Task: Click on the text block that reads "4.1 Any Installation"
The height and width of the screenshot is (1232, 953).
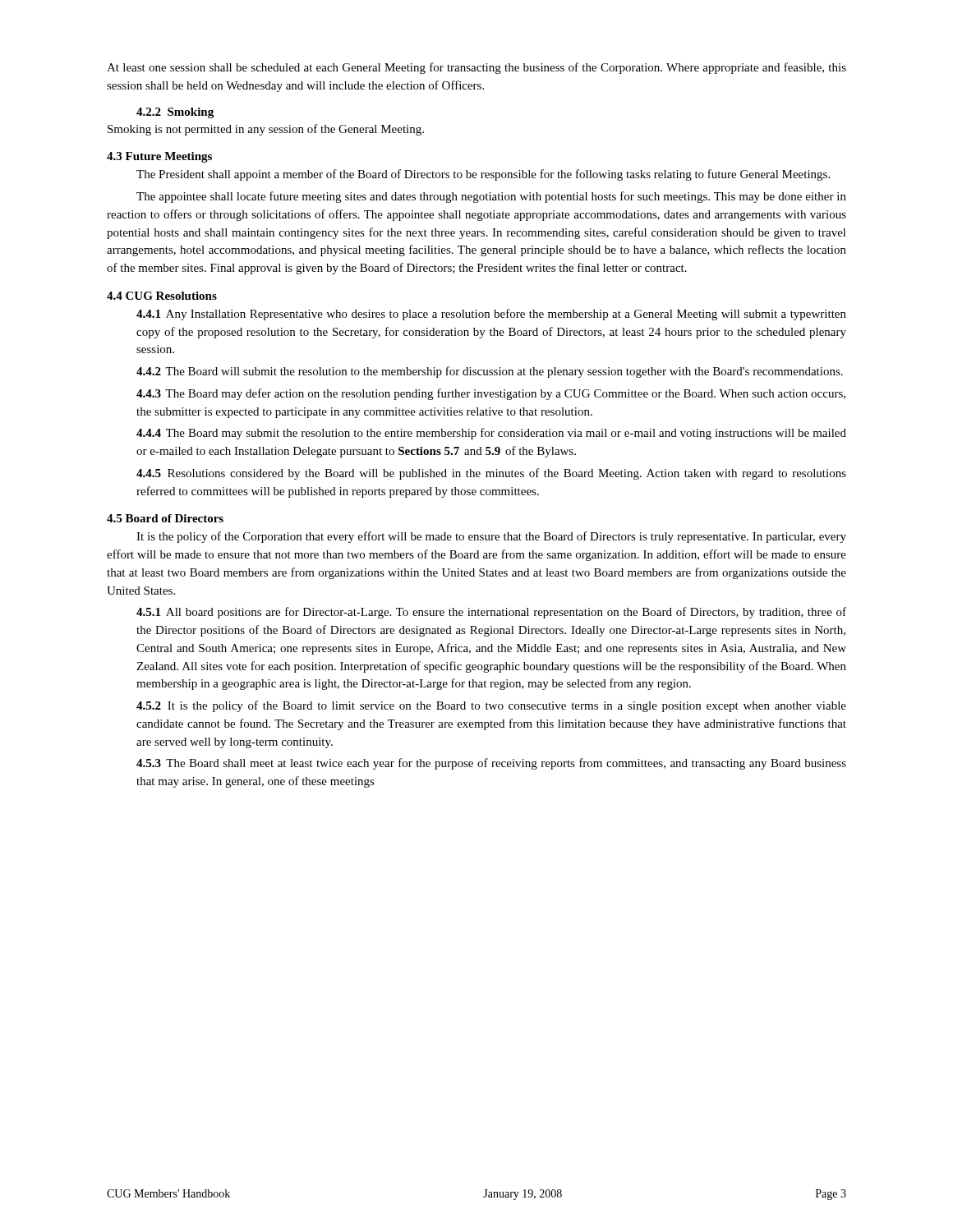Action: (x=491, y=331)
